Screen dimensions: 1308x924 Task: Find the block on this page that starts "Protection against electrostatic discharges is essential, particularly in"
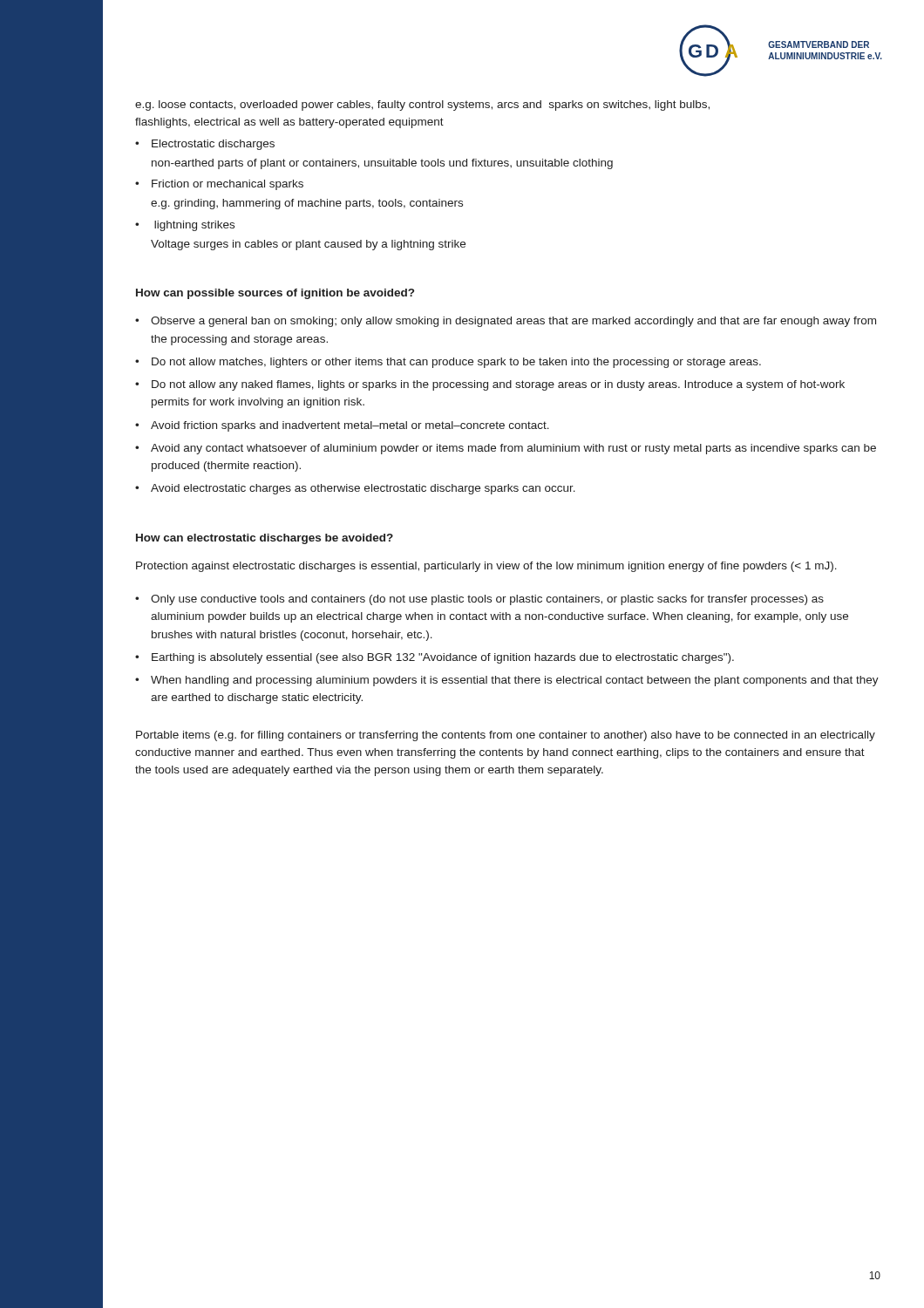(x=486, y=565)
